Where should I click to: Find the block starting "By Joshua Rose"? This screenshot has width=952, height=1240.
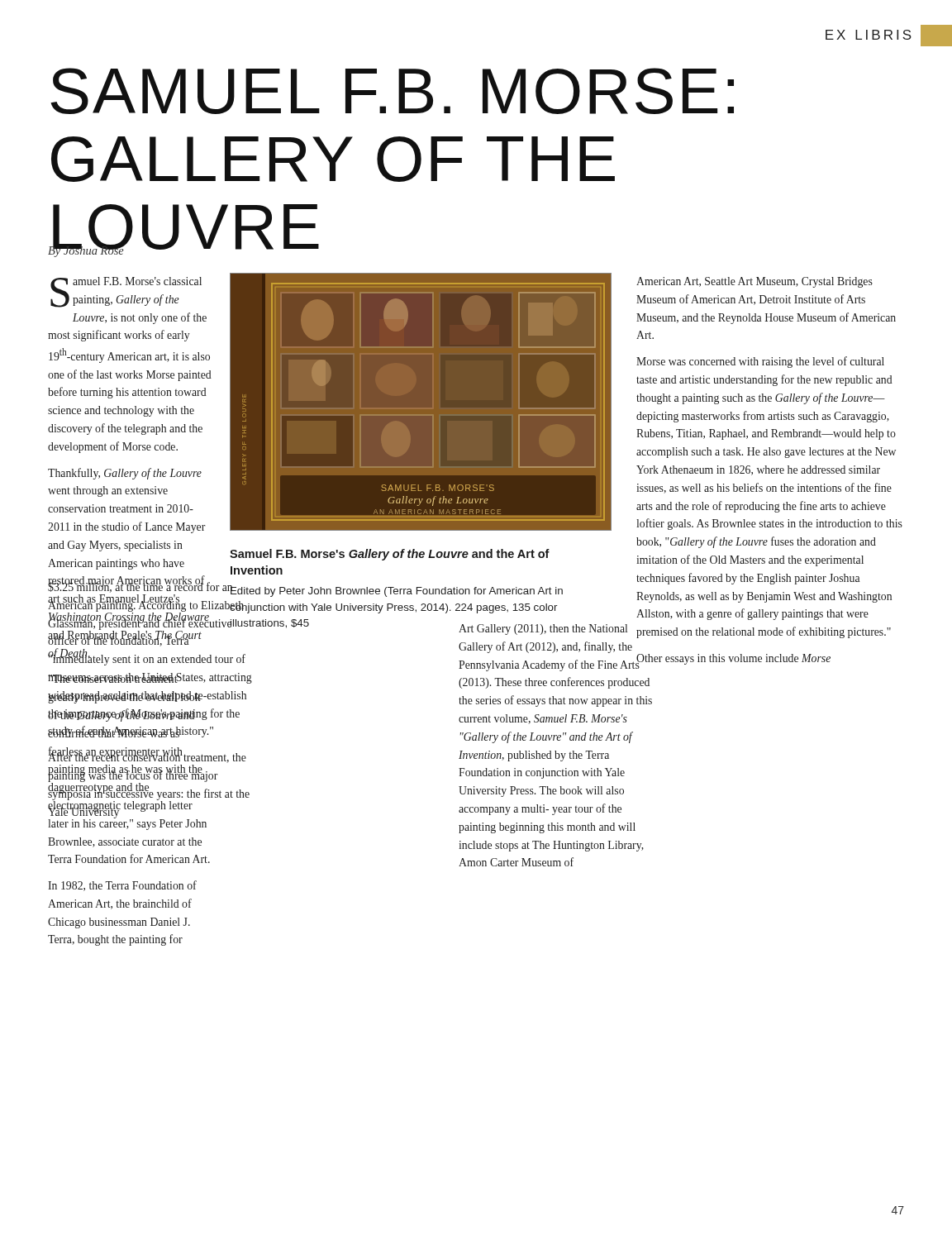[86, 251]
